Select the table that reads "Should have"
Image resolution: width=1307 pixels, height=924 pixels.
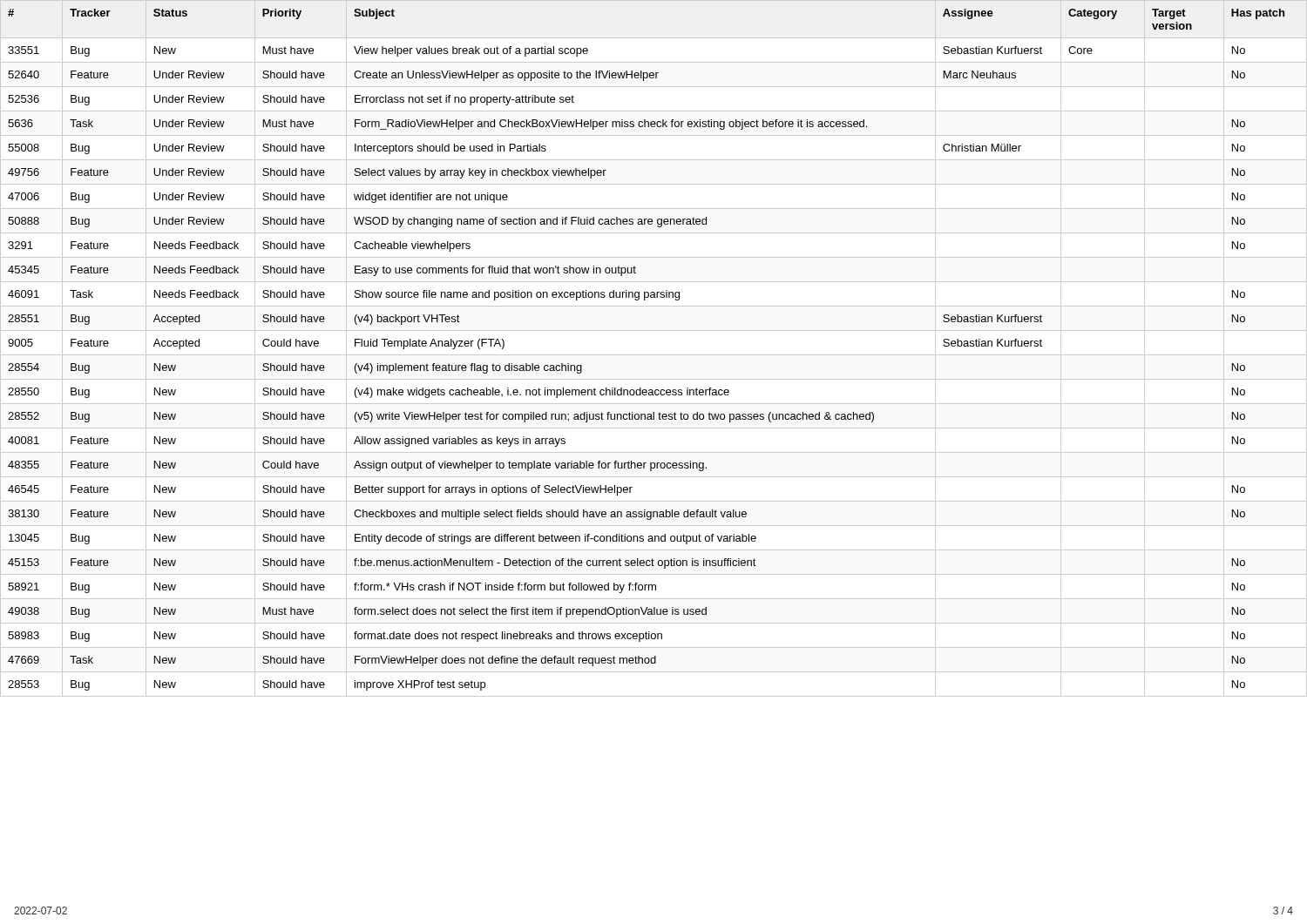pyautogui.click(x=654, y=348)
